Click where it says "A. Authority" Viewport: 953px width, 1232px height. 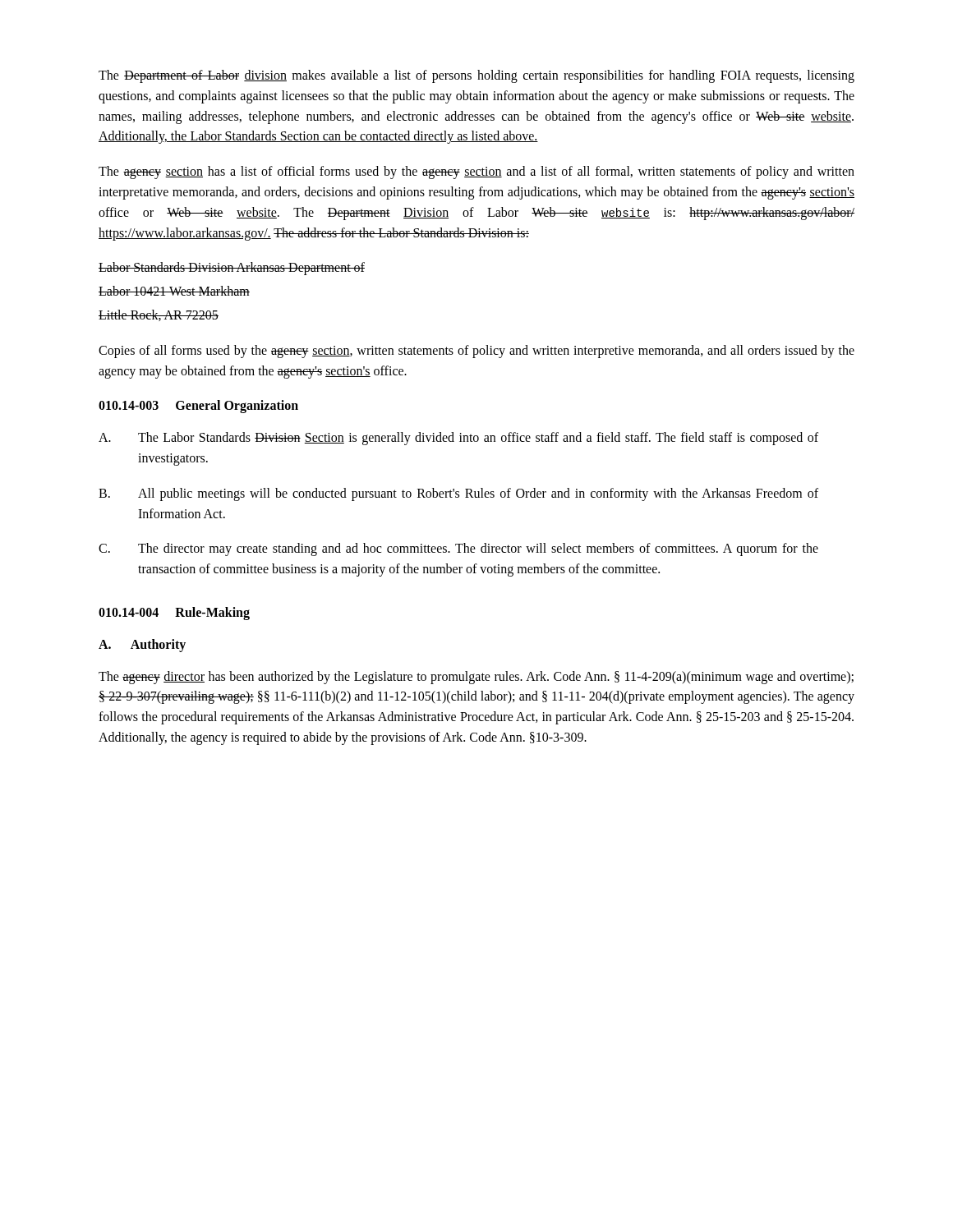pos(142,646)
